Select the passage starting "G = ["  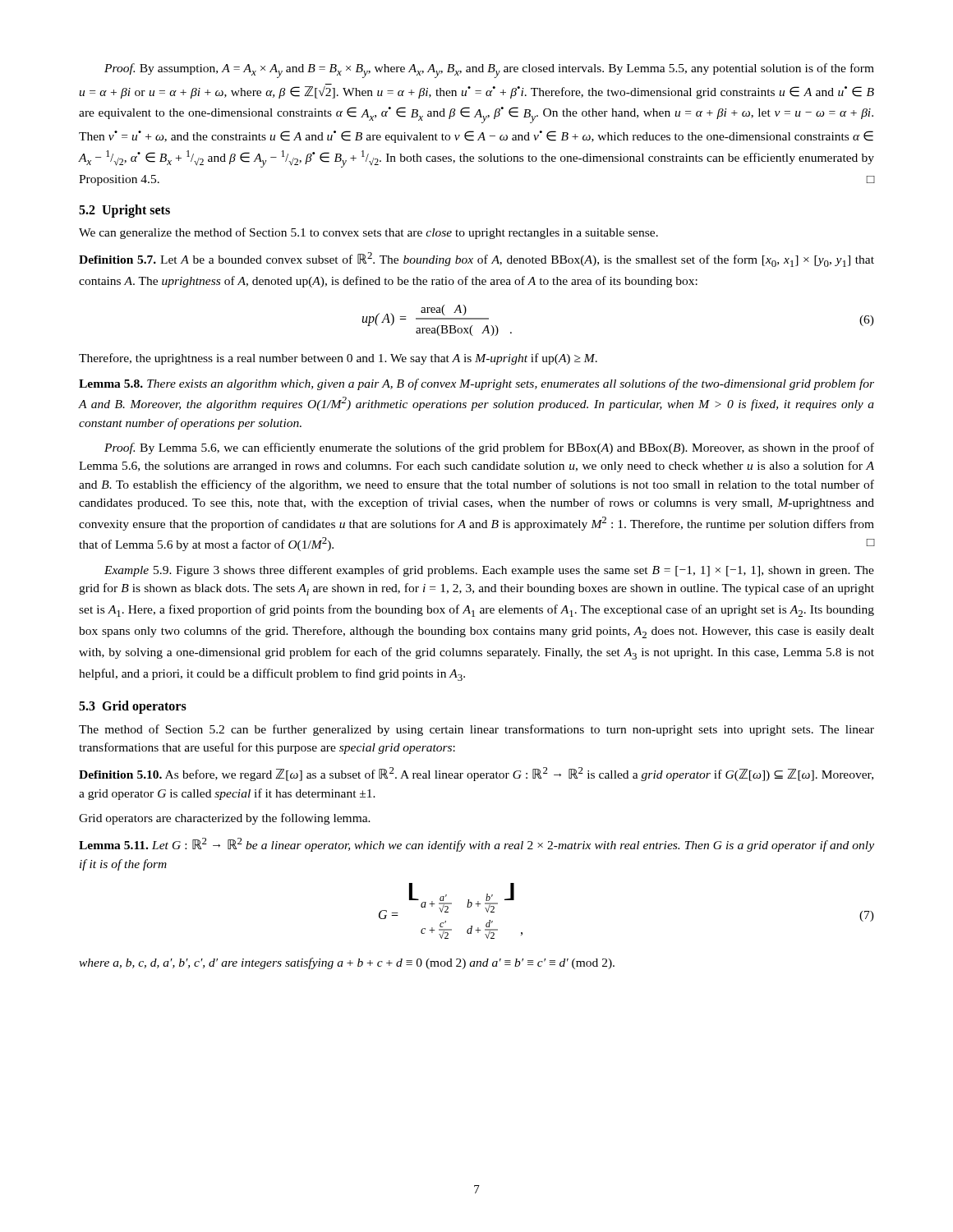point(446,910)
